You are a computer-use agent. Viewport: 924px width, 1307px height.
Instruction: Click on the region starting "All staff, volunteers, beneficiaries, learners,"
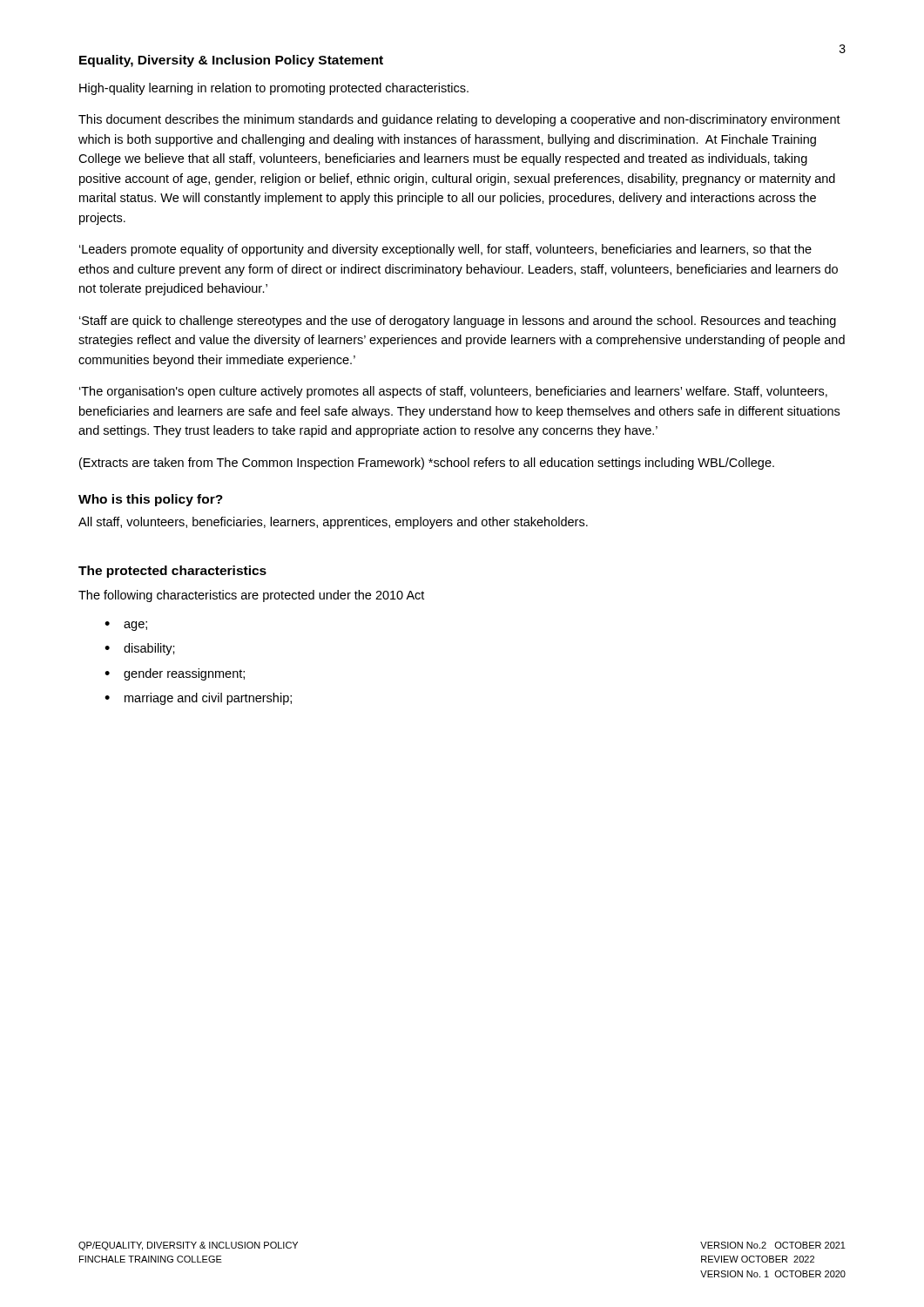pos(333,522)
